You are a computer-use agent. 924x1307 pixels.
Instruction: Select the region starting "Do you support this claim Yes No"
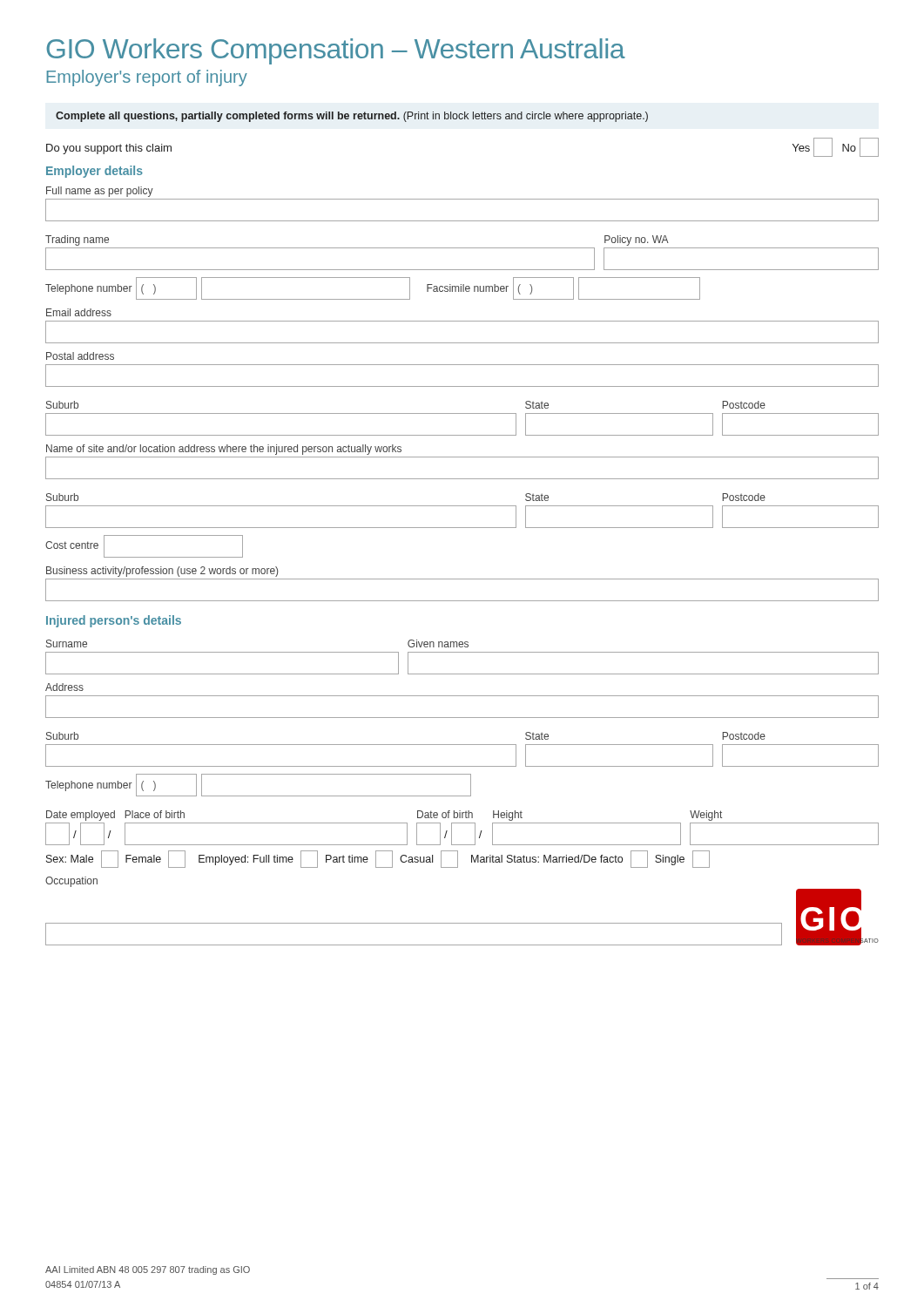pyautogui.click(x=108, y=148)
